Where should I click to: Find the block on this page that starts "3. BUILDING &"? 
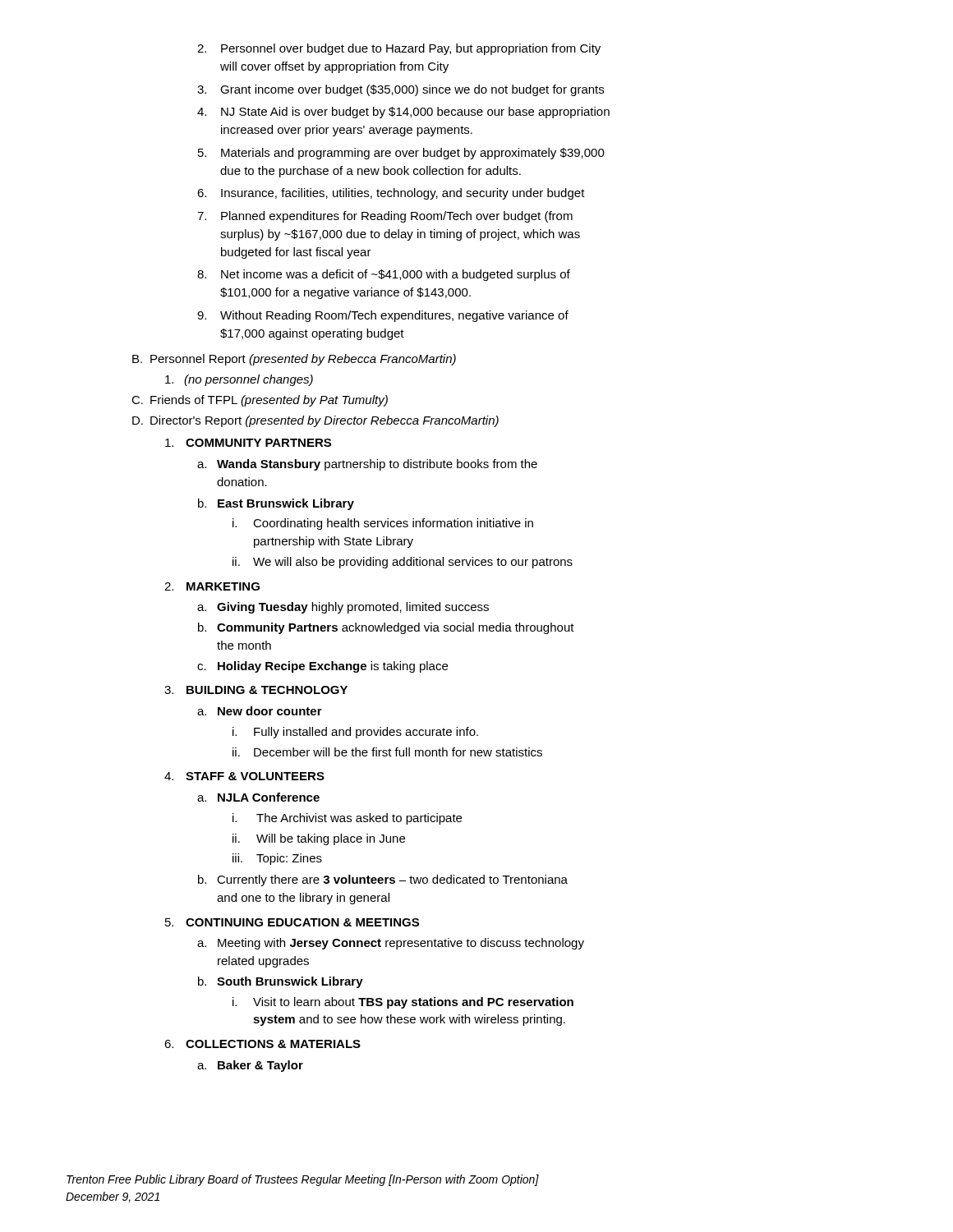pyautogui.click(x=256, y=690)
